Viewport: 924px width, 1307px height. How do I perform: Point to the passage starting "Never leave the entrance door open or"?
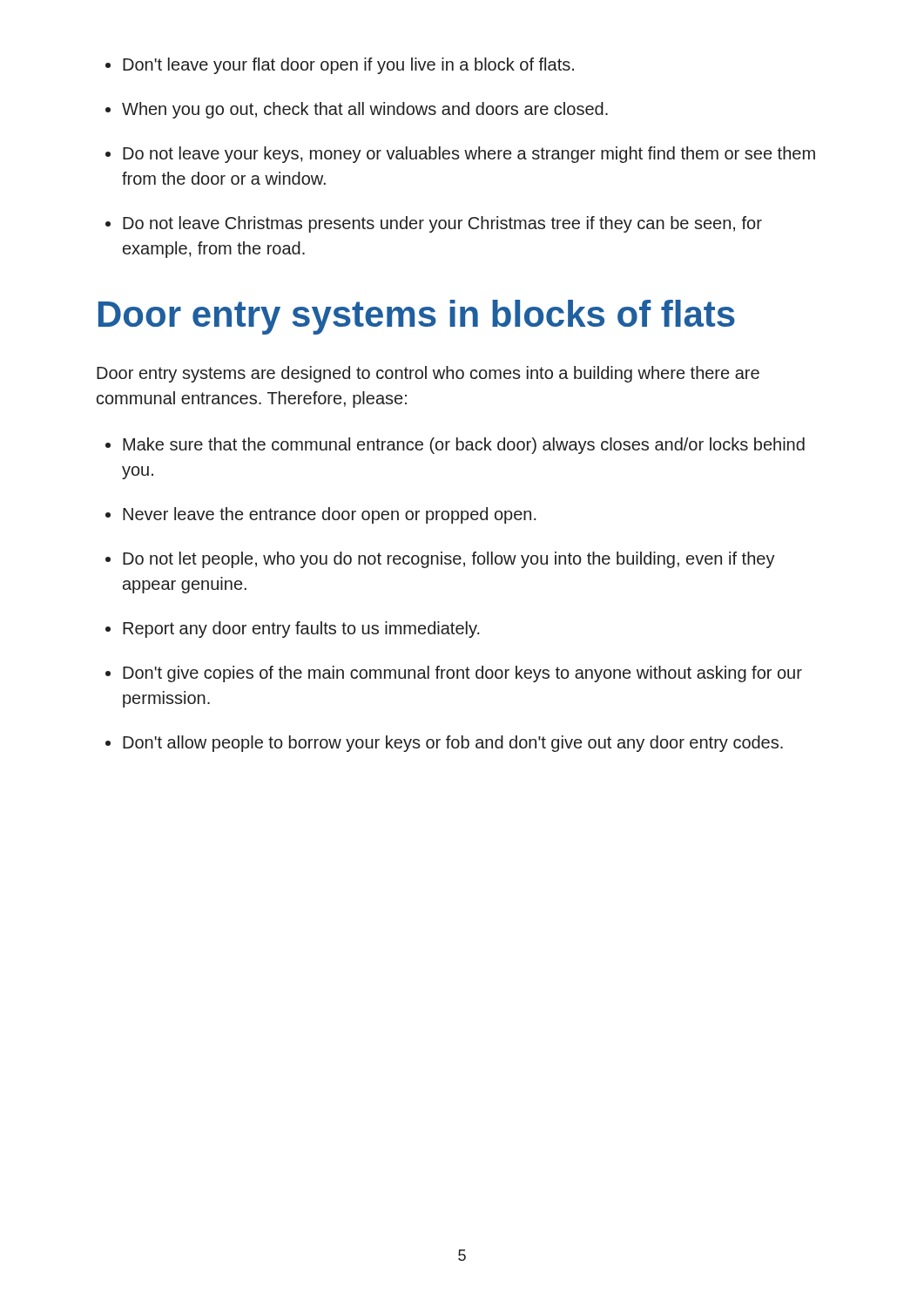coord(475,515)
